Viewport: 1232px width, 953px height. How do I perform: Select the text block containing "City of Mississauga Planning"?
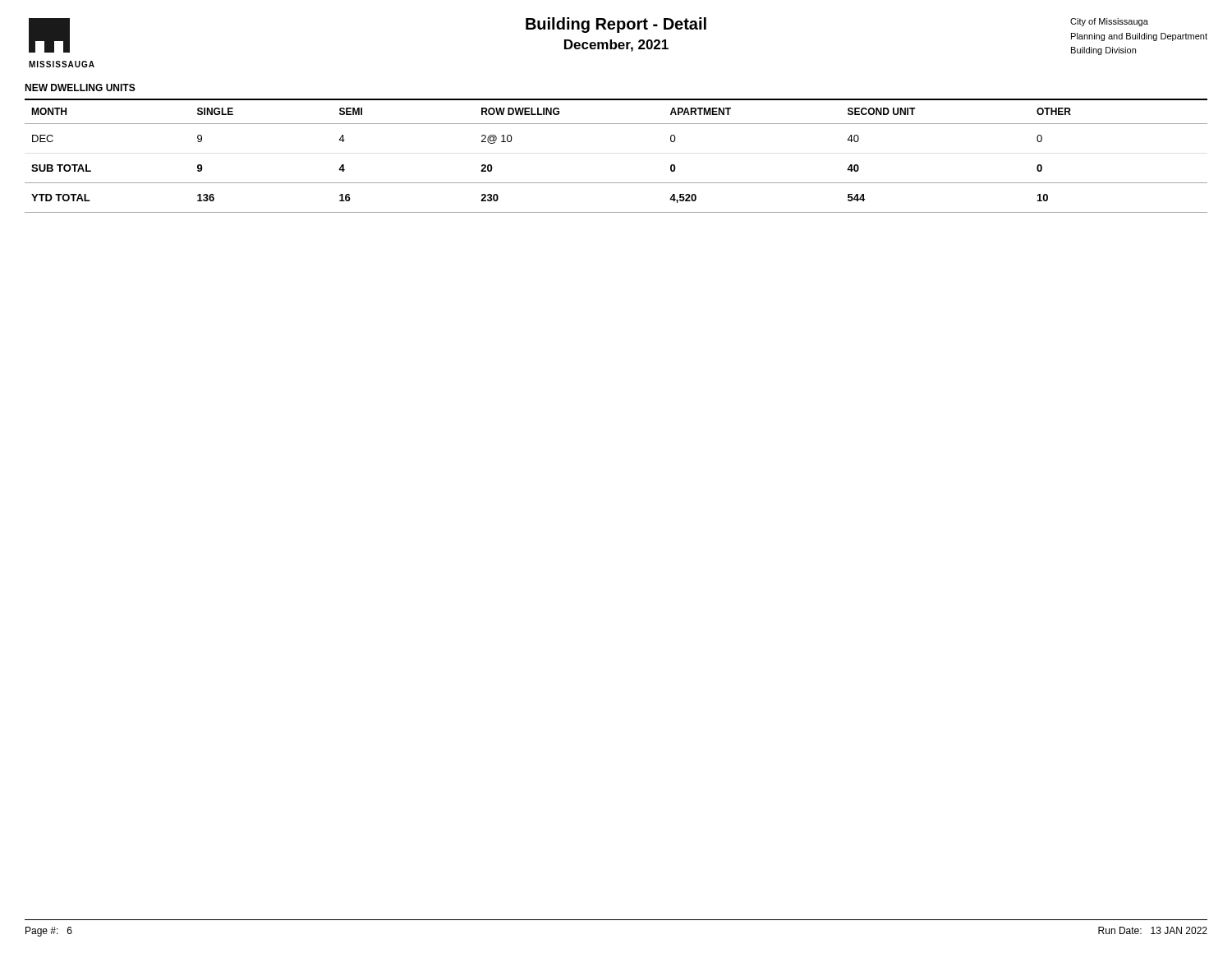(1139, 36)
